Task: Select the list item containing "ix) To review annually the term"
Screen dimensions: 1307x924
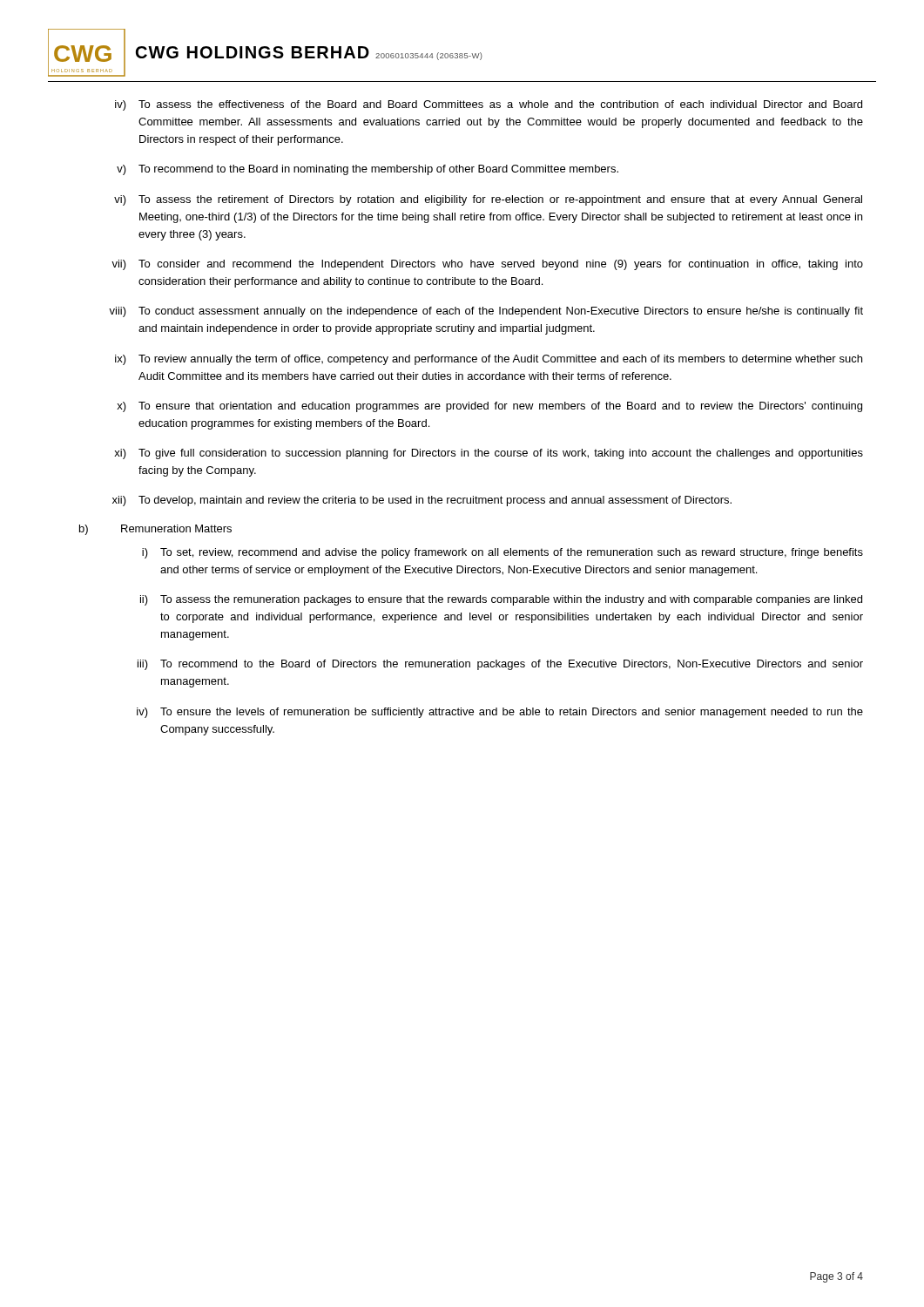Action: 471,367
